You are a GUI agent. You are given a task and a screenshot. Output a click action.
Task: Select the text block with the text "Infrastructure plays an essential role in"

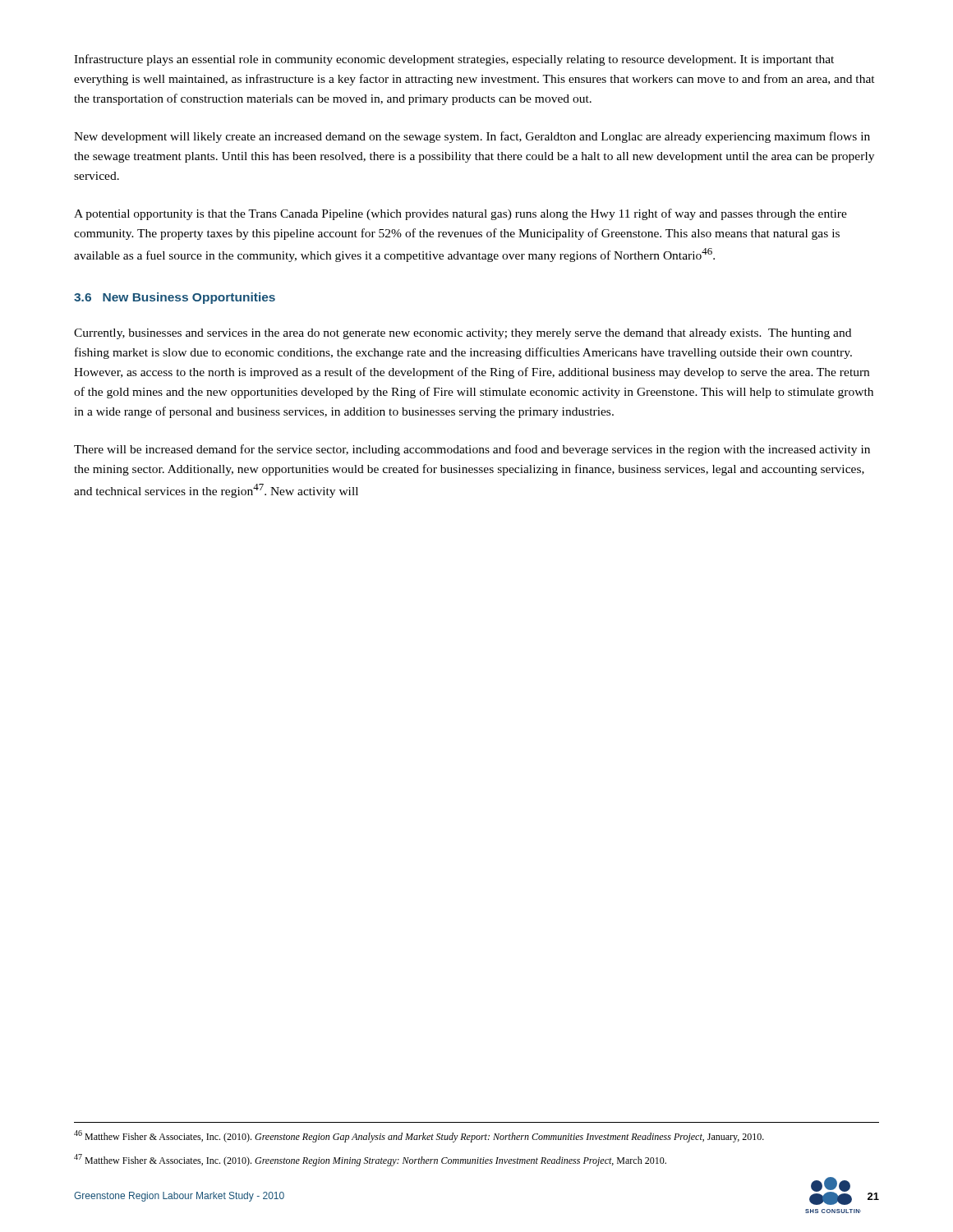point(474,78)
